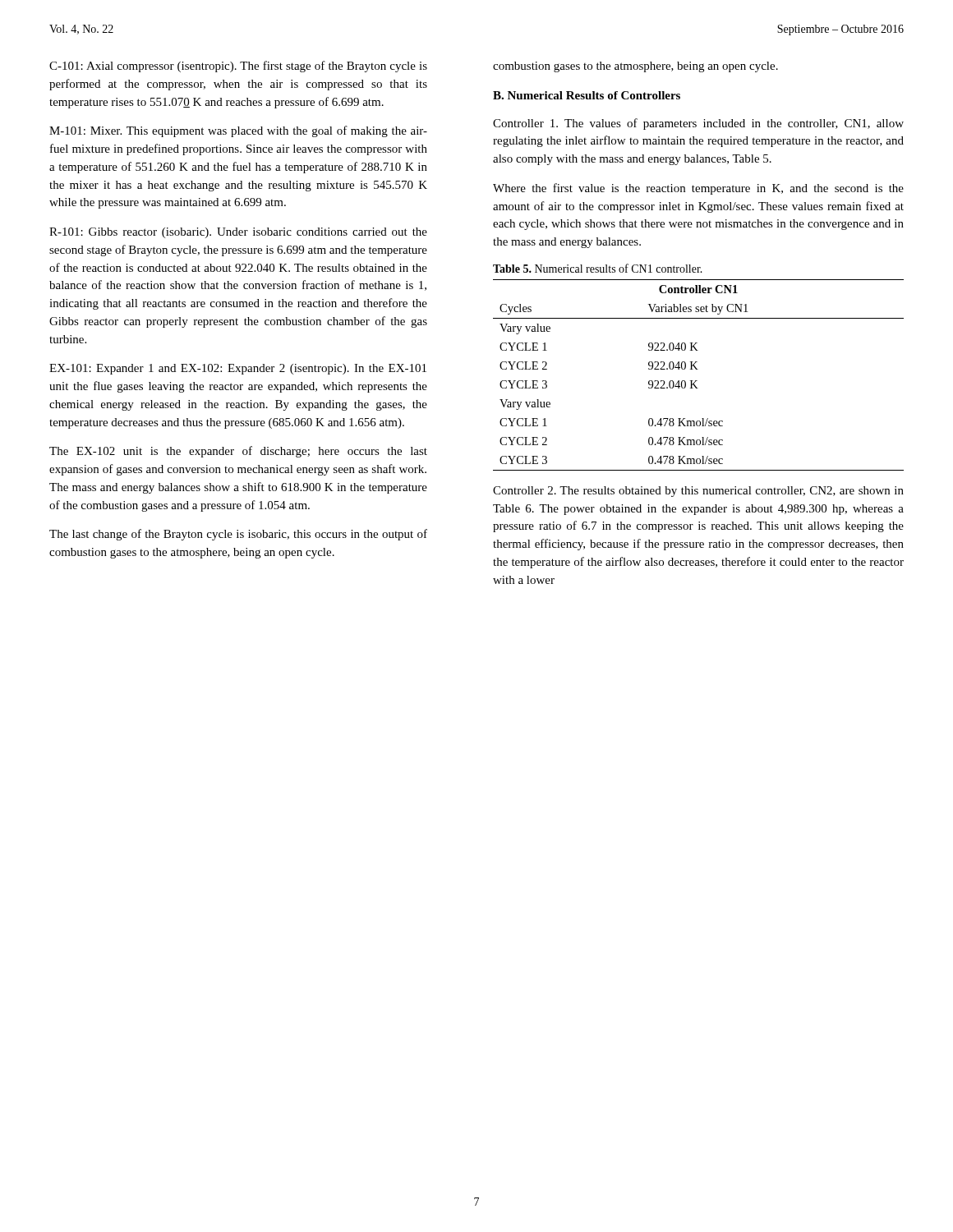Find the block on this page that starts "The EX-102 unit is the"
Image resolution: width=953 pixels, height=1232 pixels.
coord(238,479)
